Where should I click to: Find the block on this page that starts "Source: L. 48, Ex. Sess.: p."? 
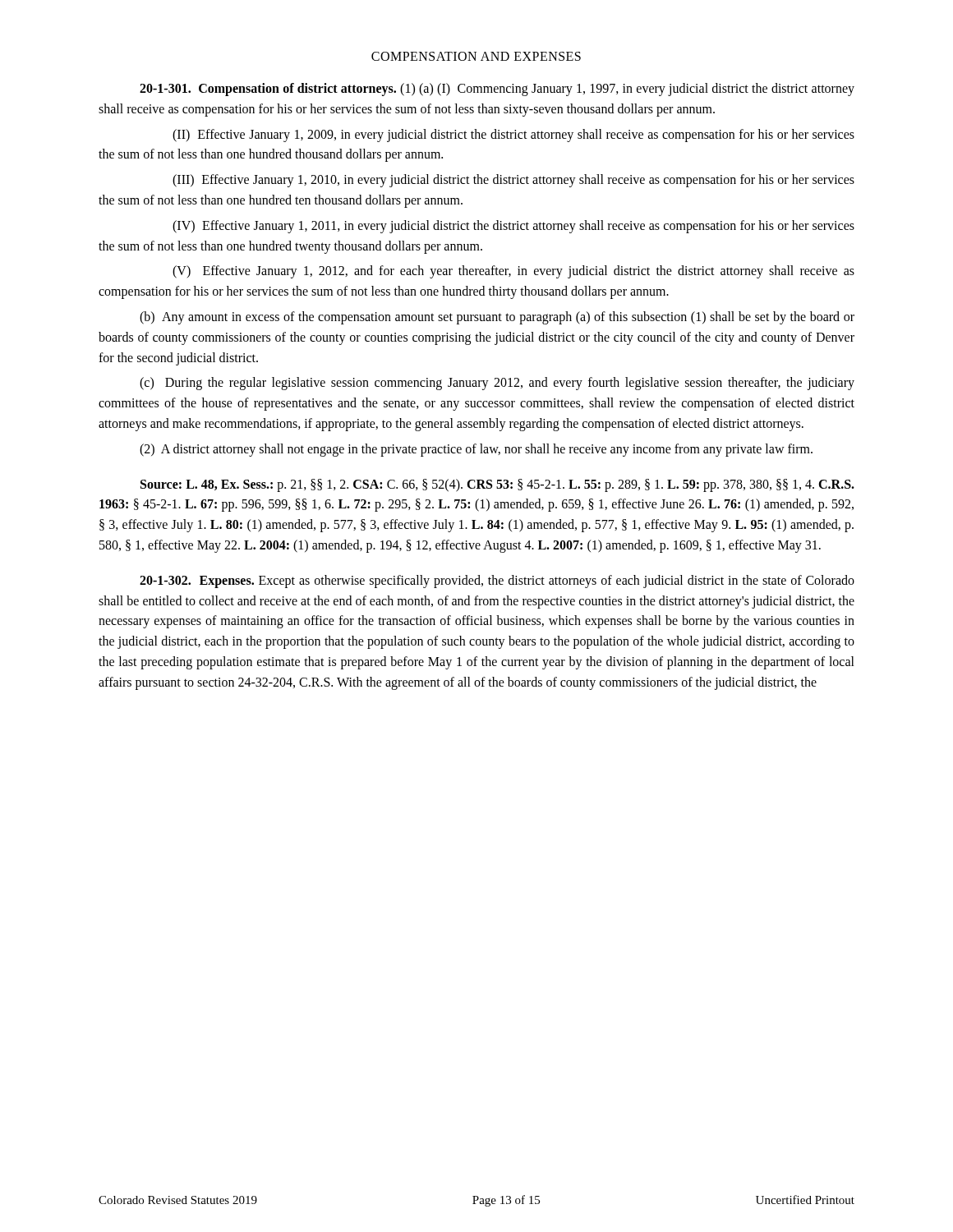[476, 514]
